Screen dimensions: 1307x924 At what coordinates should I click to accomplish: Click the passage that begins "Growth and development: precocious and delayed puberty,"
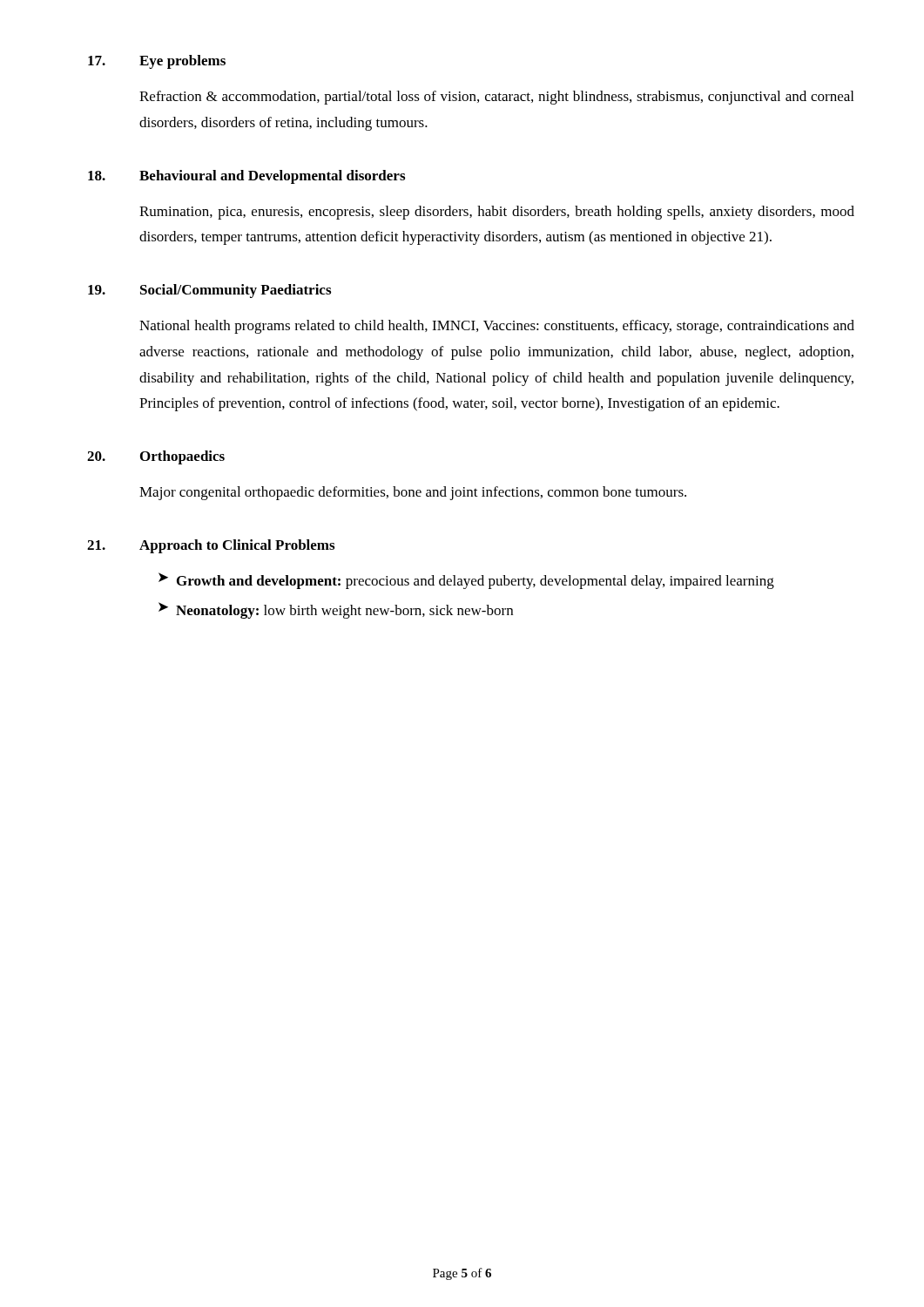pos(475,581)
